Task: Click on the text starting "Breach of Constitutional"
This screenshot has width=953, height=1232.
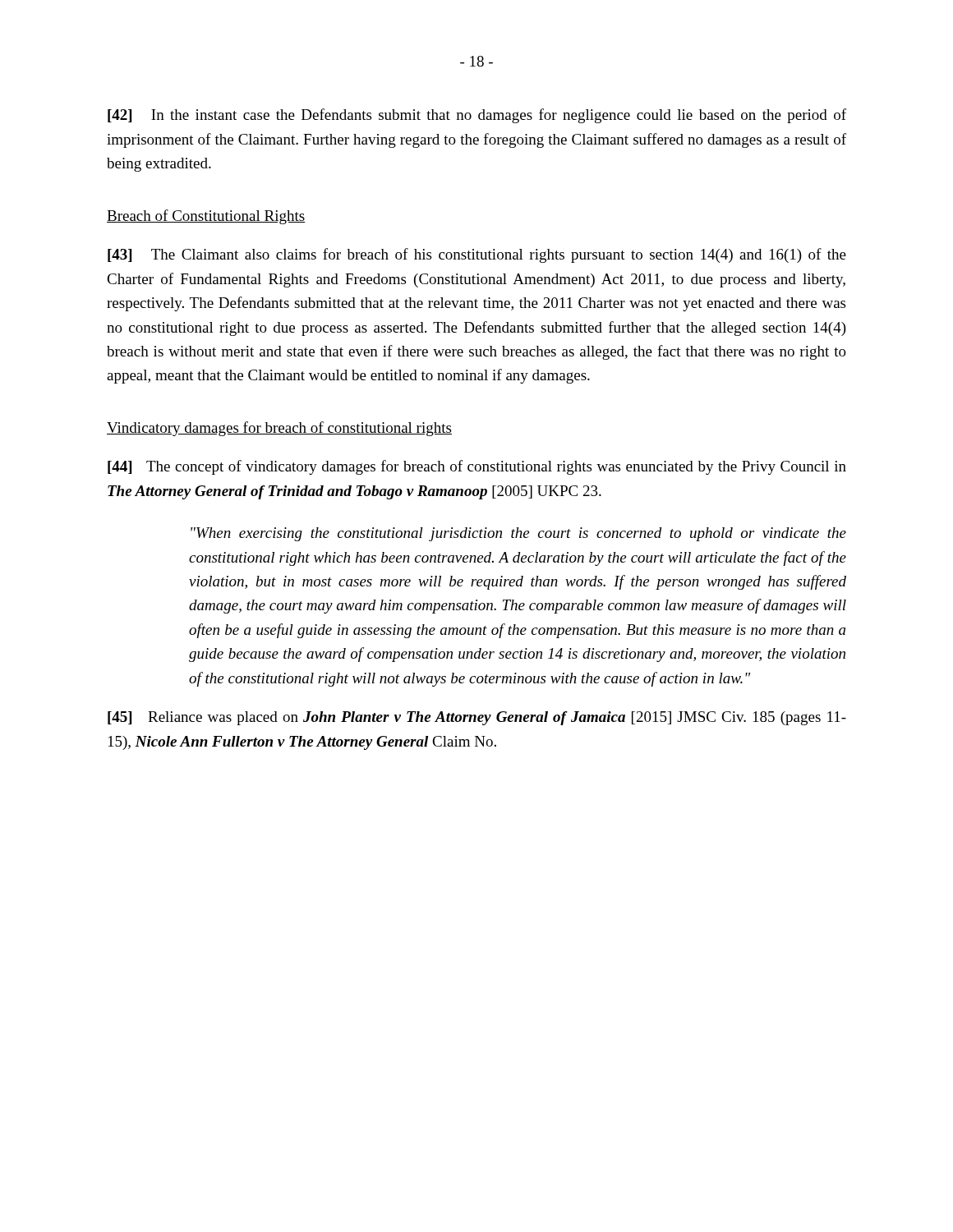Action: tap(206, 215)
